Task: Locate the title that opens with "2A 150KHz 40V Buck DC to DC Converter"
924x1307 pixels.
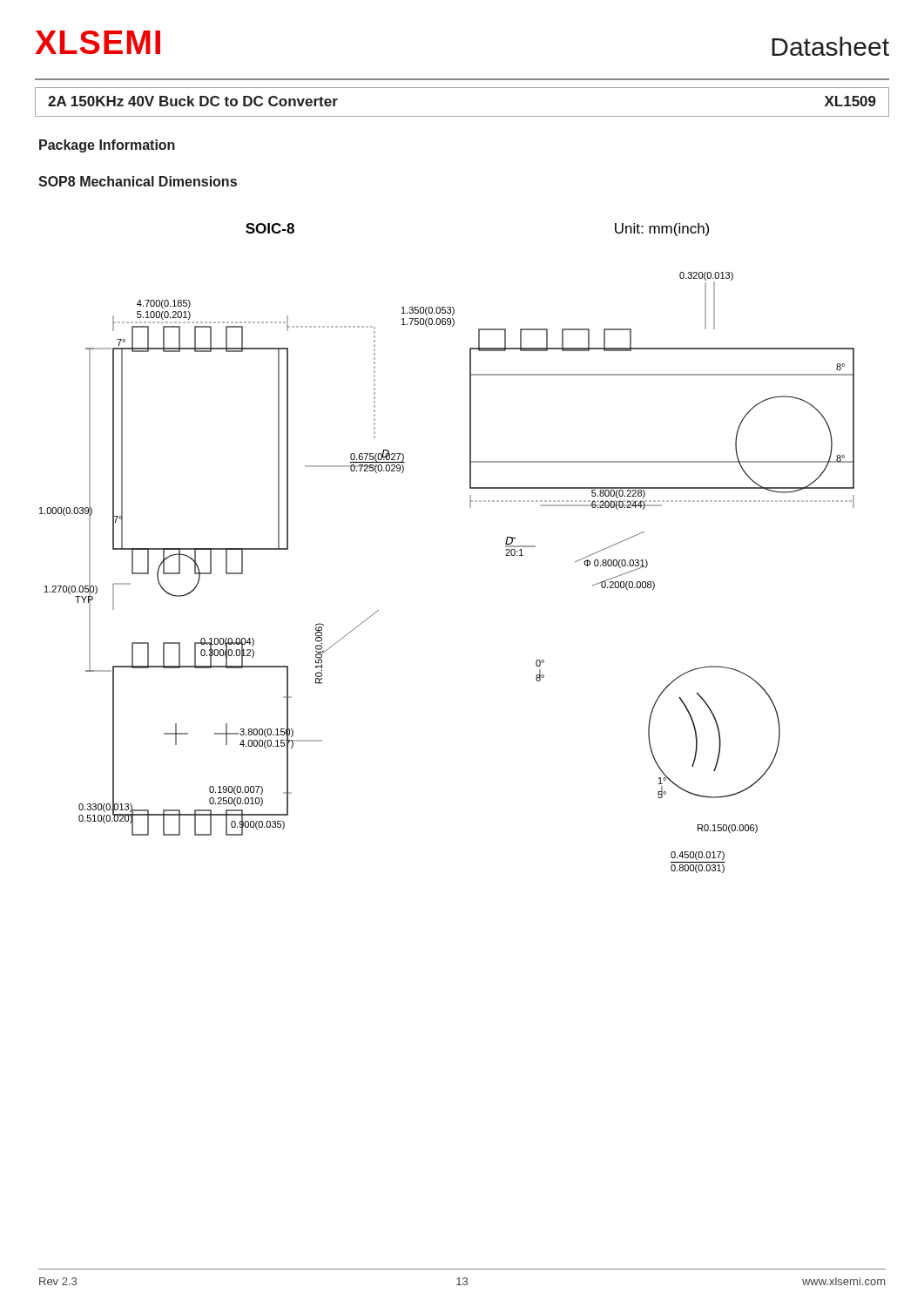Action: point(190,101)
